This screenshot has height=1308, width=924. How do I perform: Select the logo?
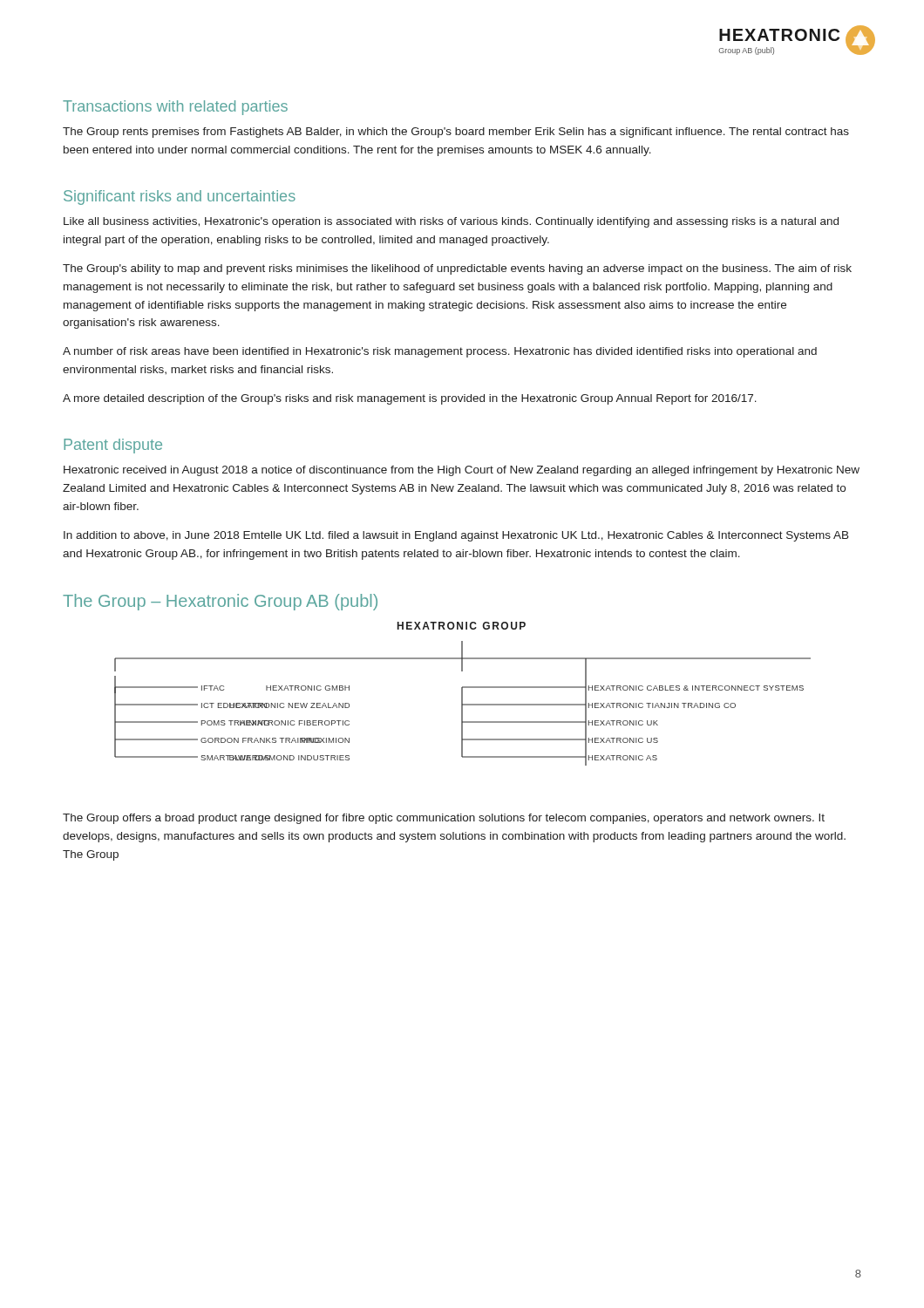[x=797, y=40]
